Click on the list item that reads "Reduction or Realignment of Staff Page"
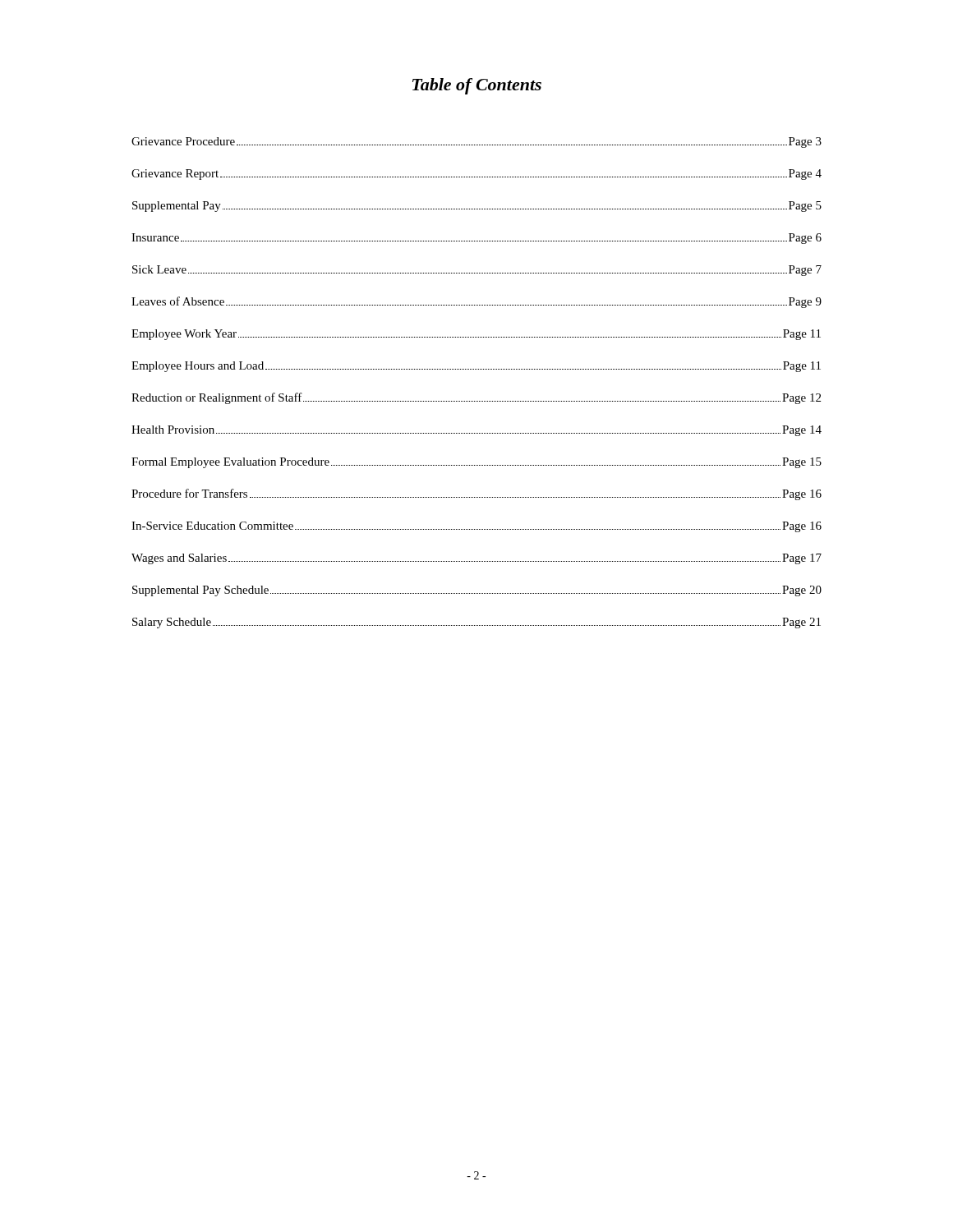This screenshot has width=953, height=1232. [x=476, y=398]
